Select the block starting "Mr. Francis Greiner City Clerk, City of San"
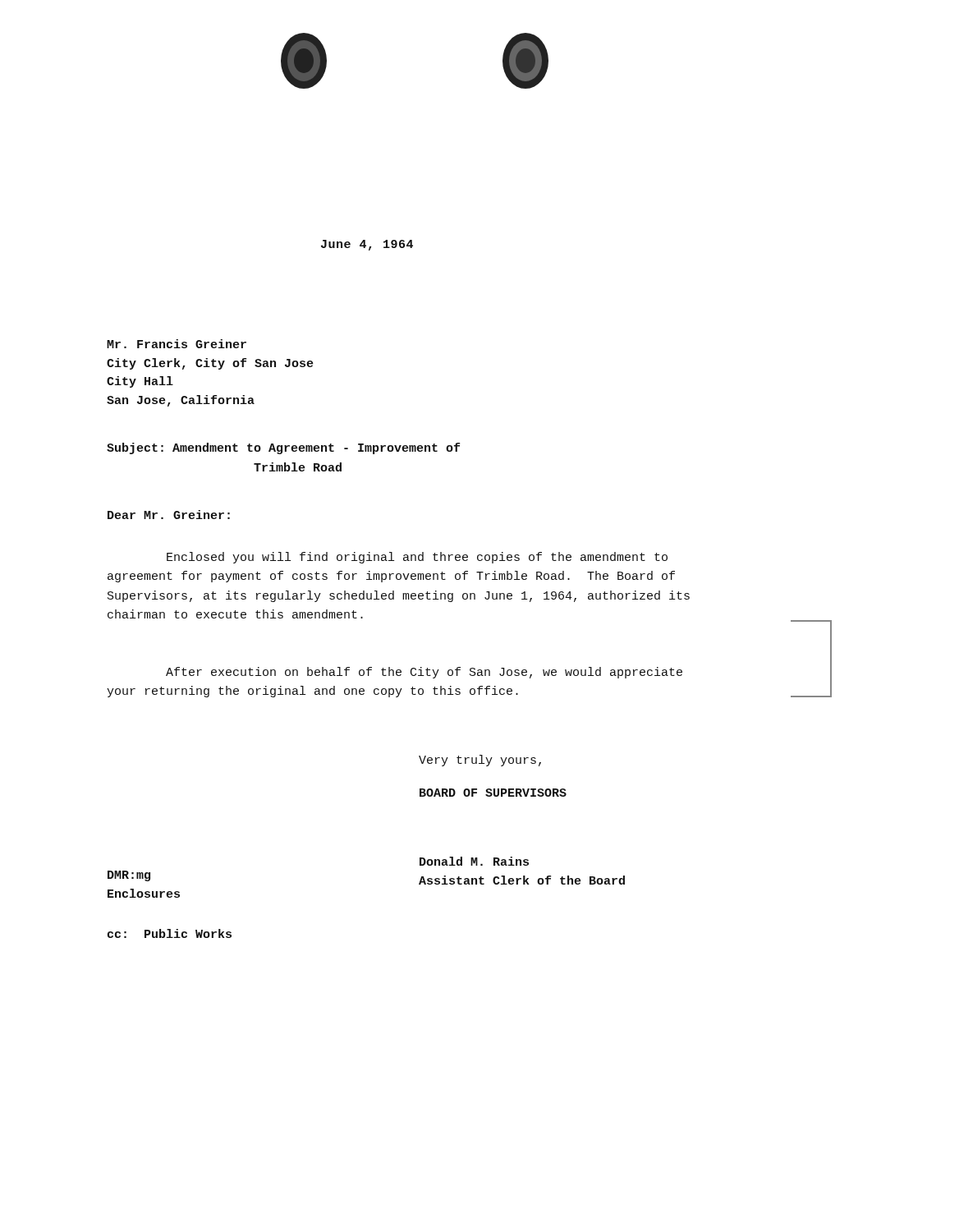The image size is (959, 1232). point(210,373)
